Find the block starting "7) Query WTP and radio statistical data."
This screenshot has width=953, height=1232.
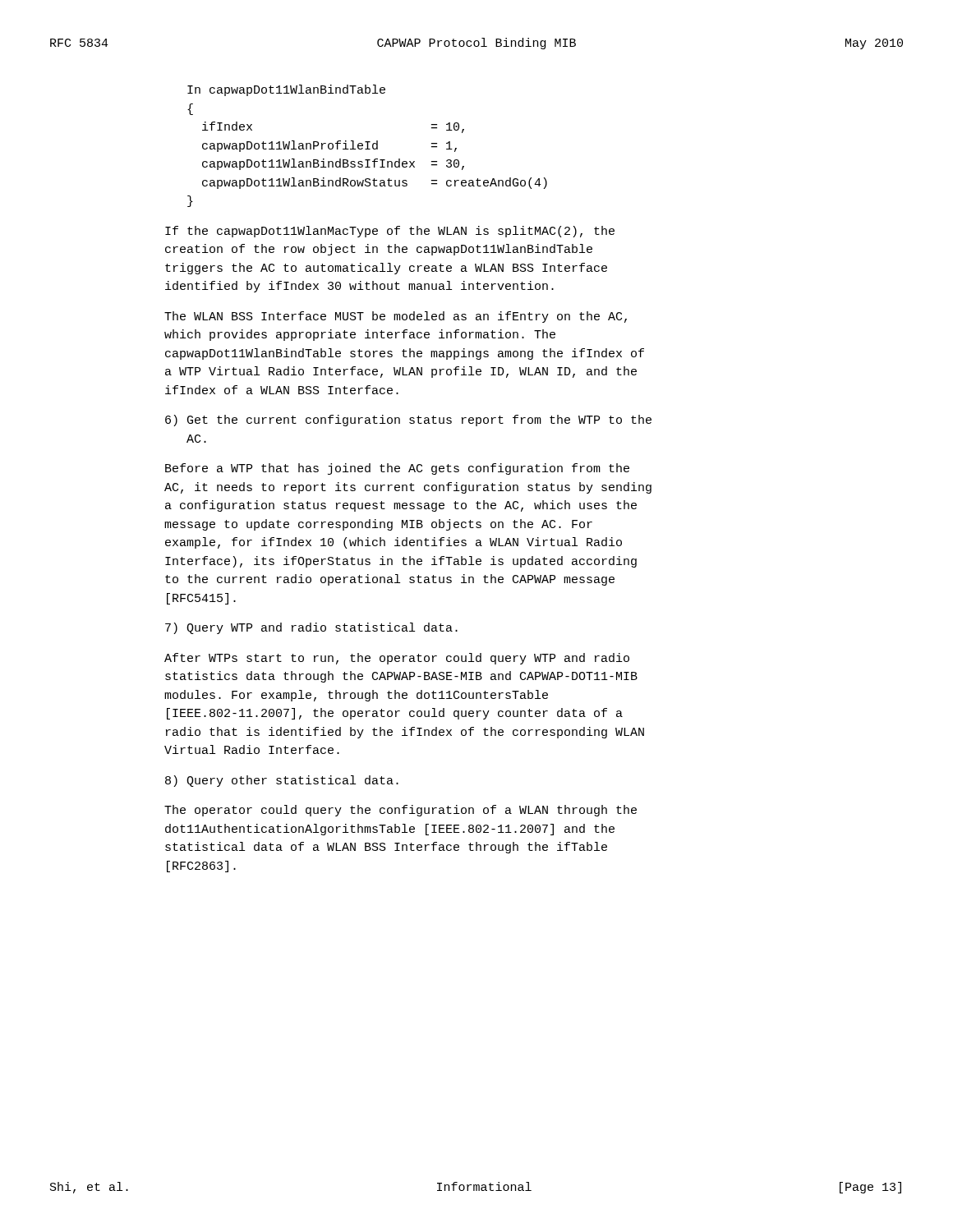(312, 629)
